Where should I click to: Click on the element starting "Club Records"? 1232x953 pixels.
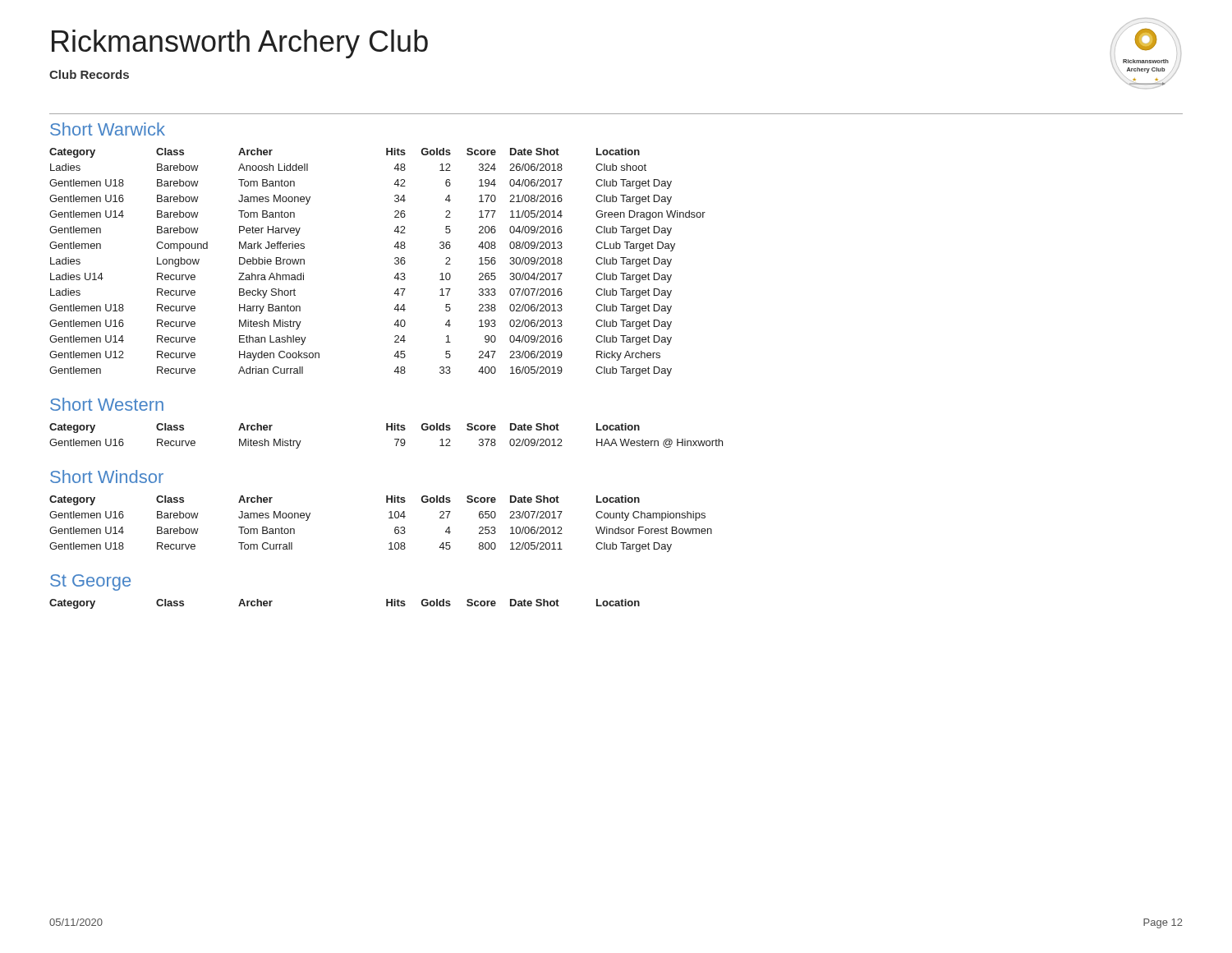coord(89,74)
